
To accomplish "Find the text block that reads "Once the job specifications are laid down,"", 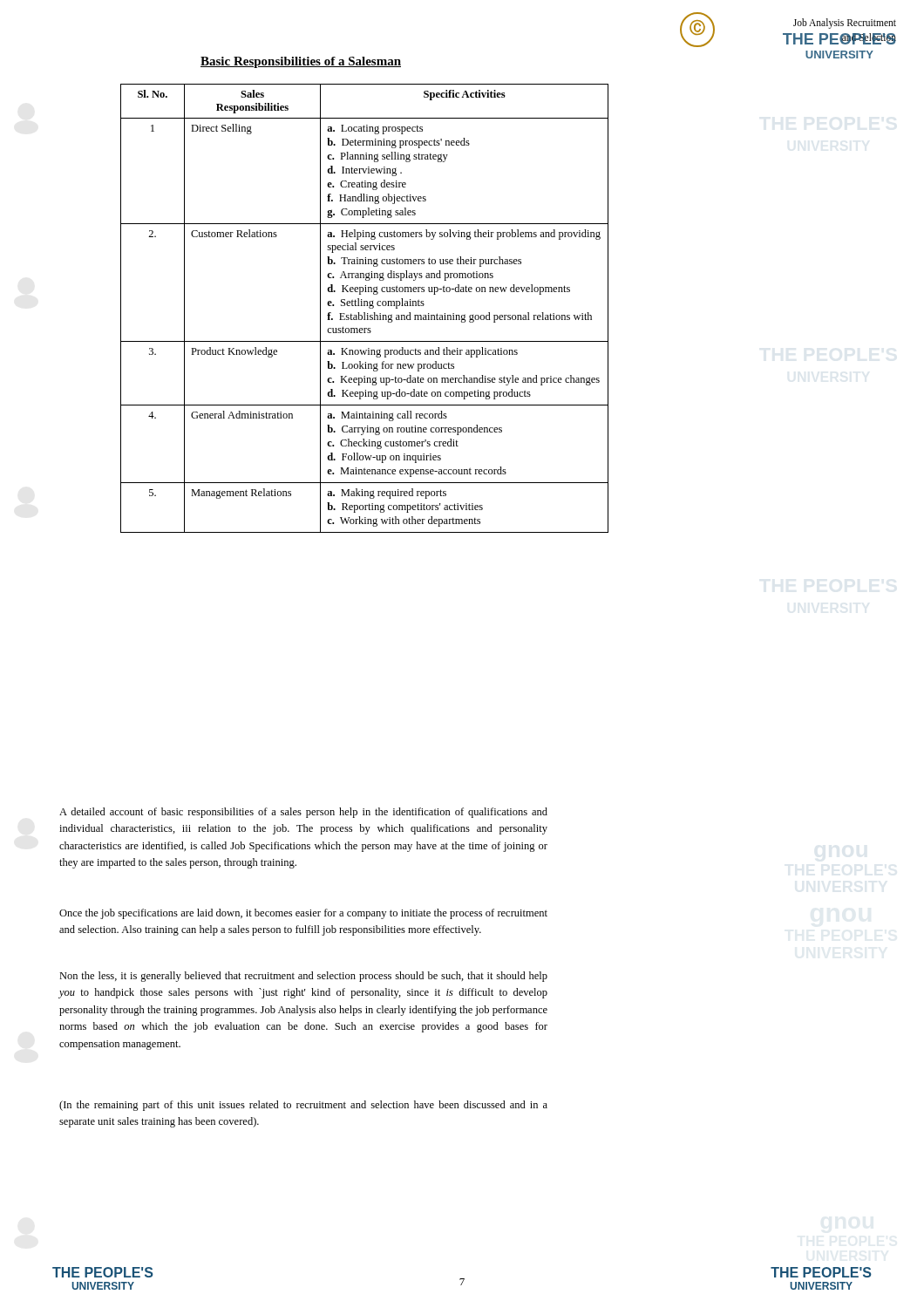I will pos(303,921).
